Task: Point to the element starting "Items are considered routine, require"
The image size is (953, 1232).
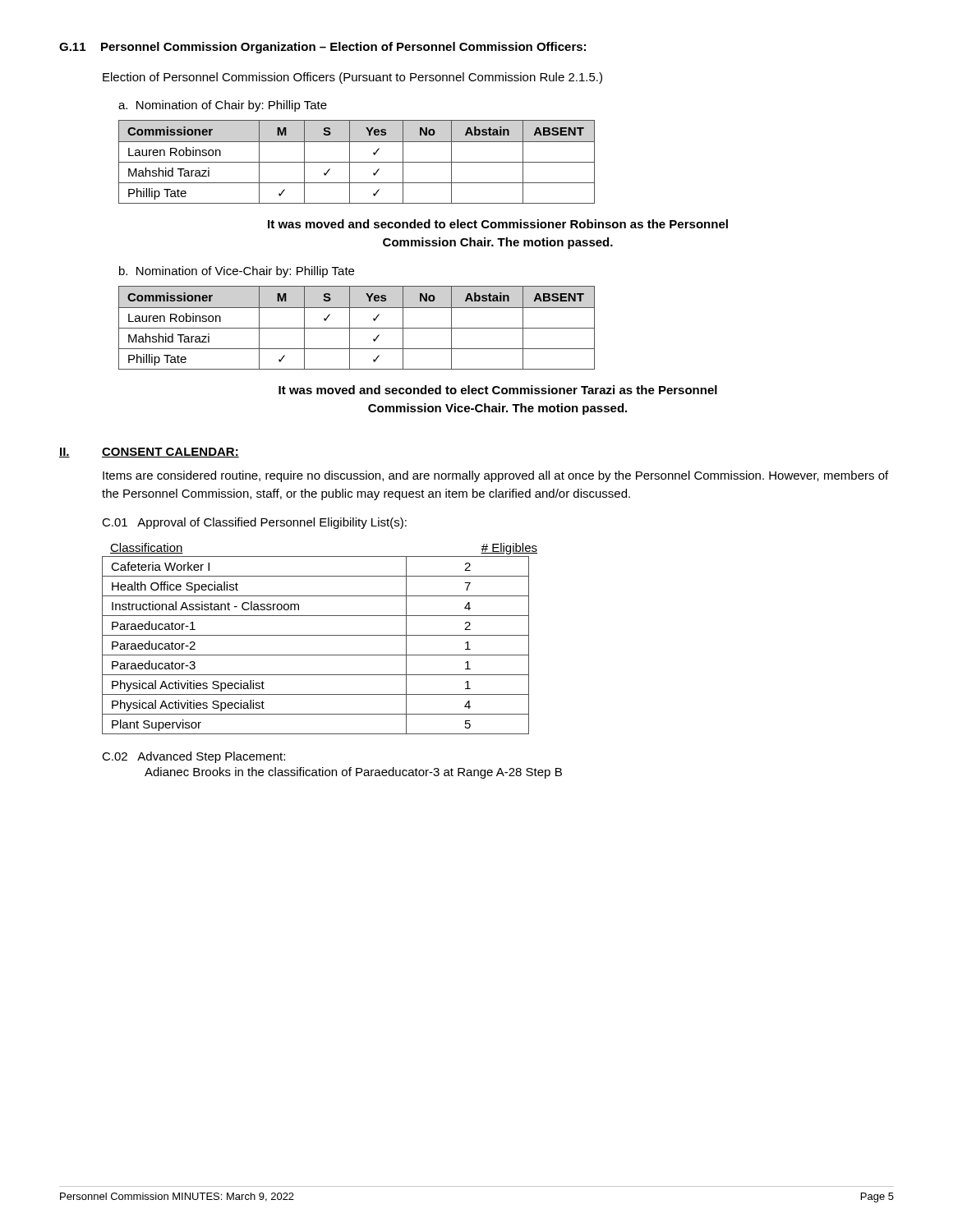Action: click(x=495, y=484)
